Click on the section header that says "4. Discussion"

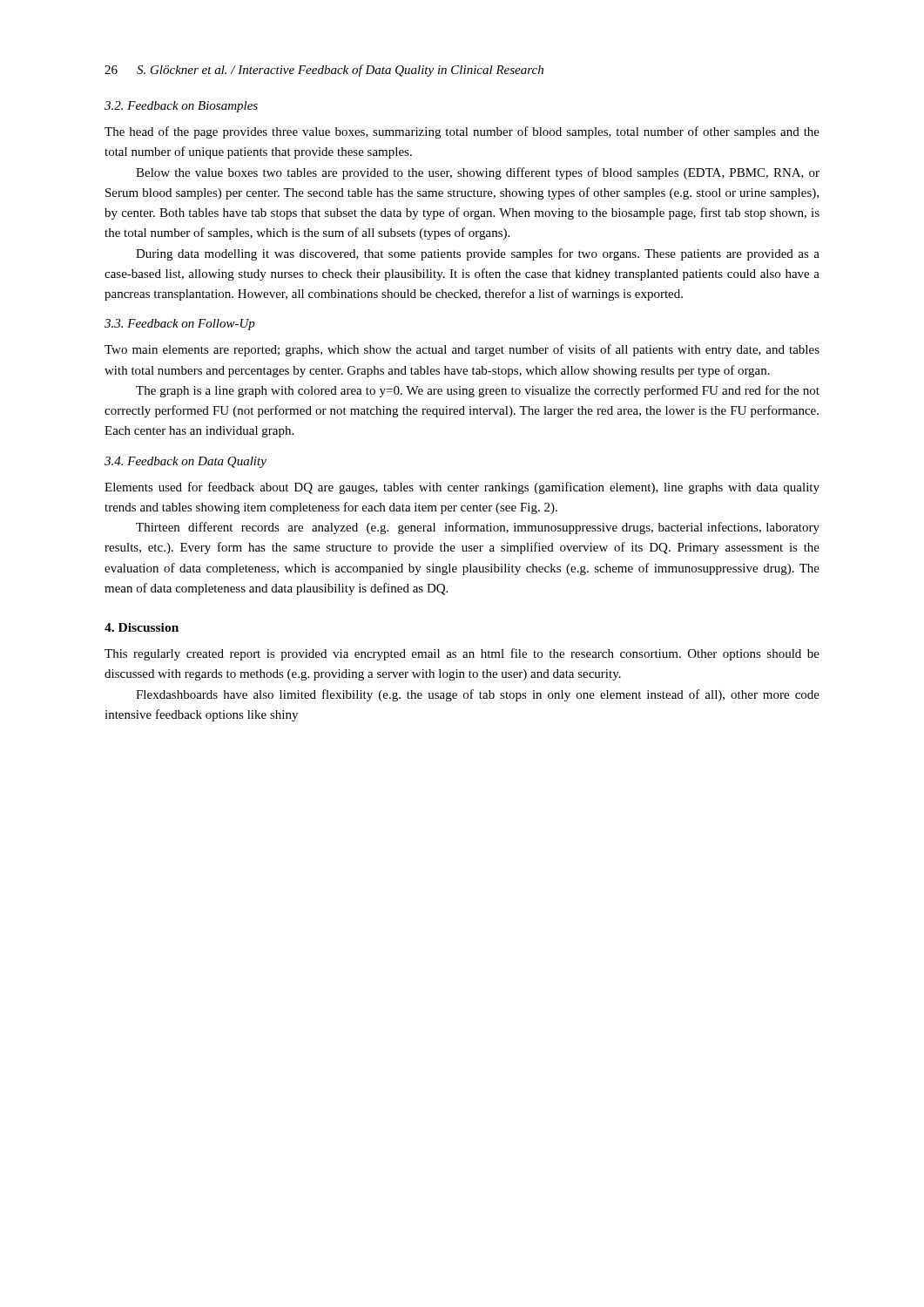pos(142,627)
